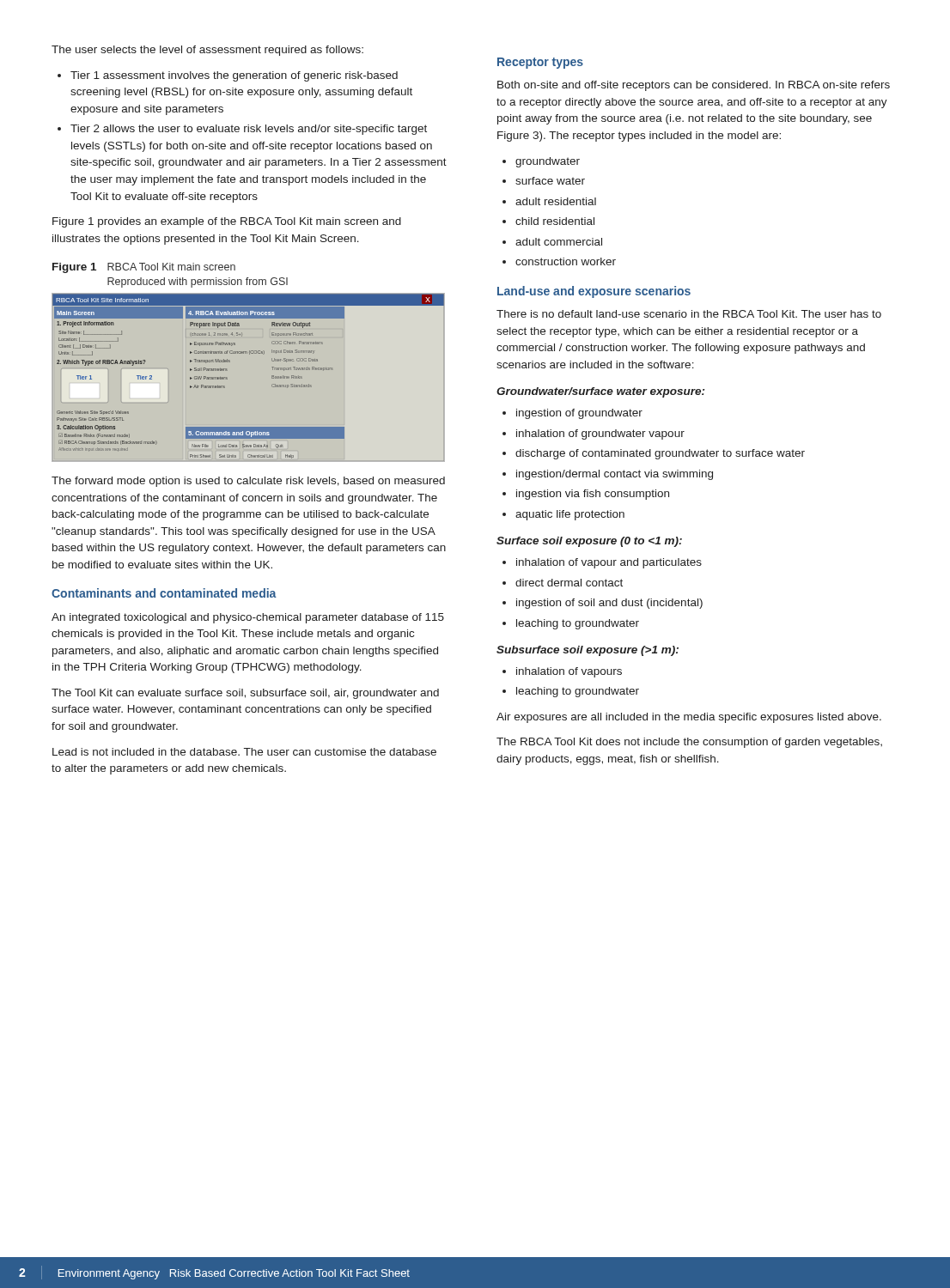Locate the text block containing "Figure 1 provides an example of the RBCA"

(x=249, y=230)
